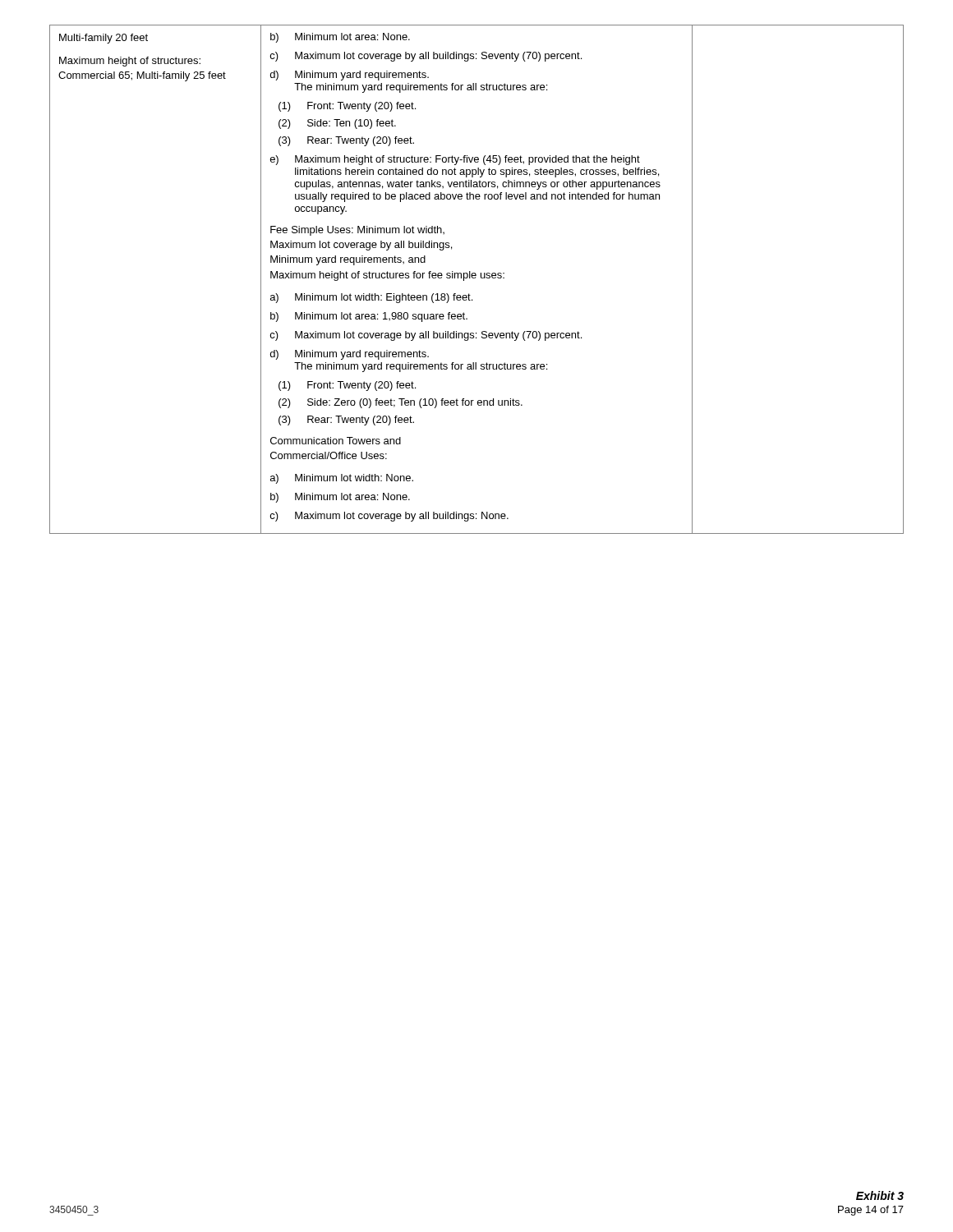Find the block on this page that starts "e) Maximum height of"
Viewport: 953px width, 1232px height.
pos(476,184)
